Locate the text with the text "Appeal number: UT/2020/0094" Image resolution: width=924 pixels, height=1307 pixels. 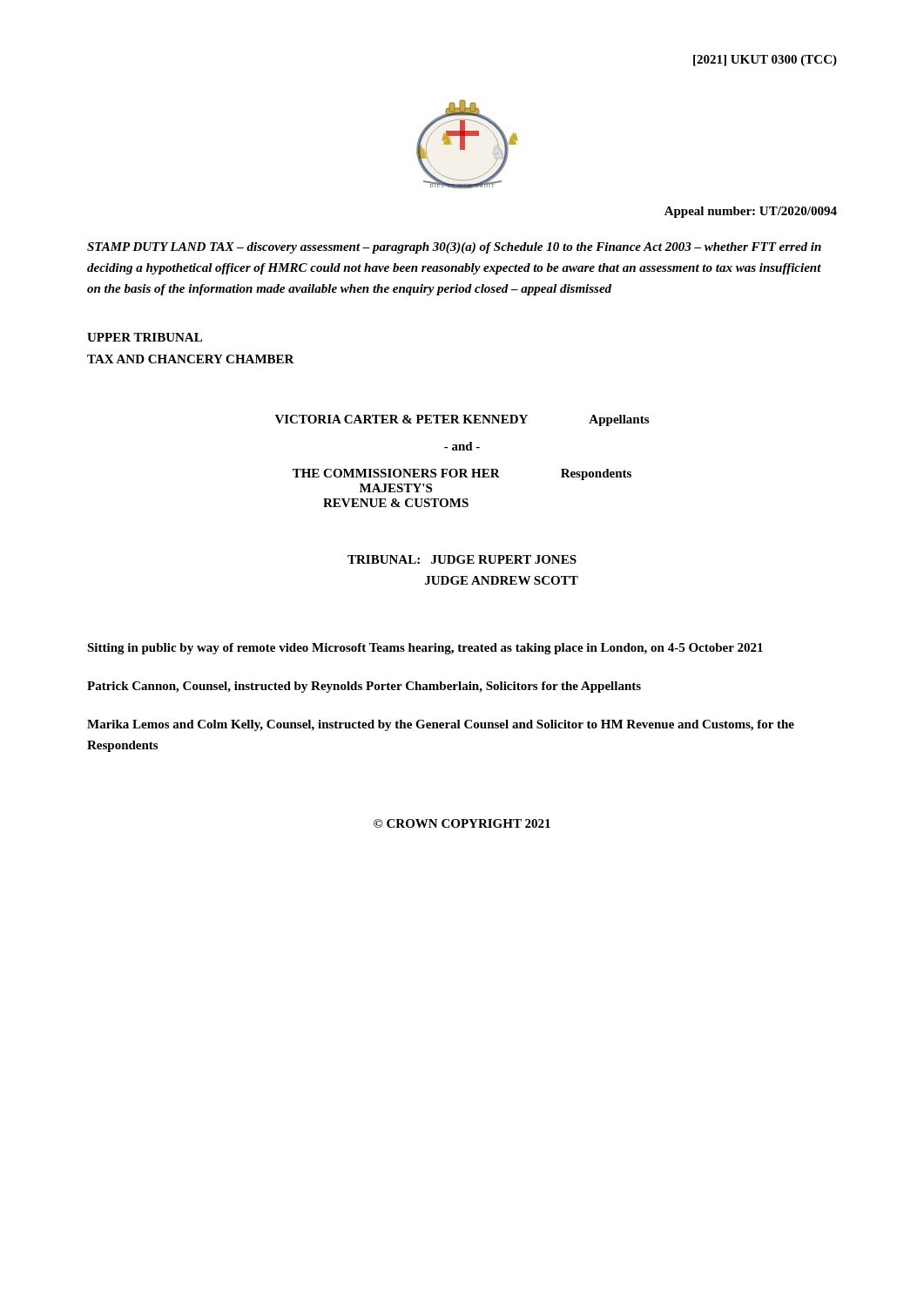coord(751,211)
